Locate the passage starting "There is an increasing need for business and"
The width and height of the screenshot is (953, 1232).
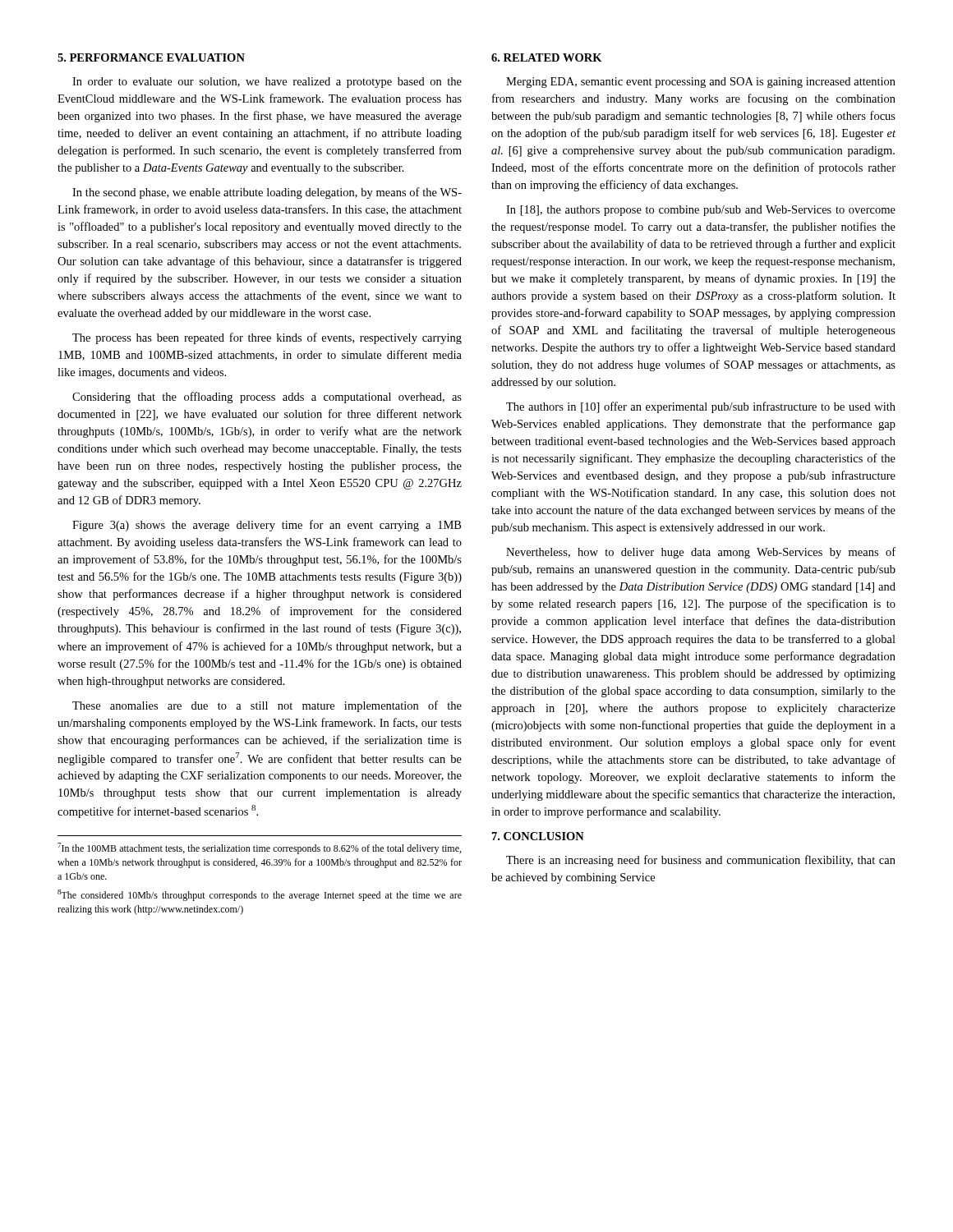693,869
